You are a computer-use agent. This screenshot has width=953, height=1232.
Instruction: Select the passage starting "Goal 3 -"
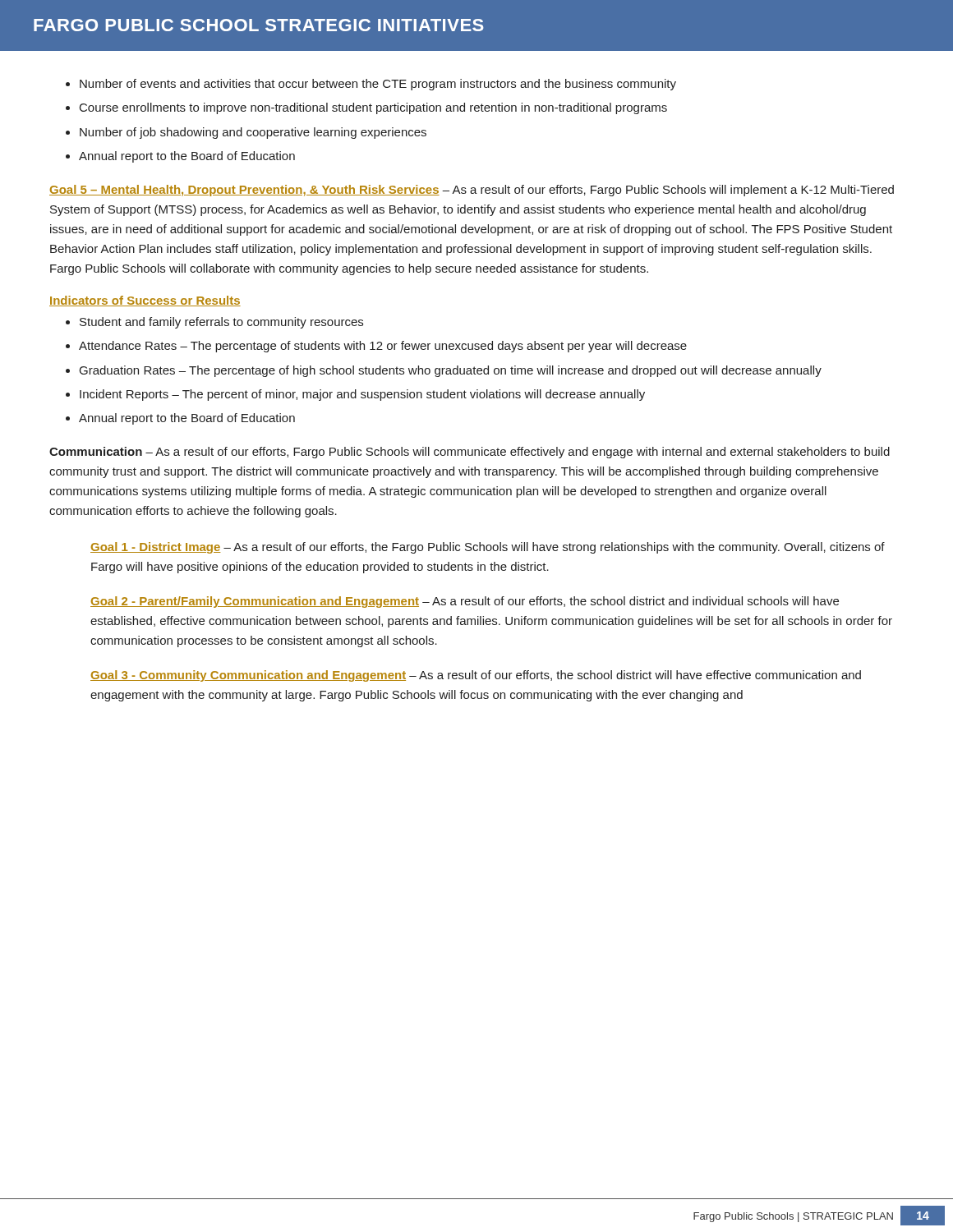coord(476,685)
